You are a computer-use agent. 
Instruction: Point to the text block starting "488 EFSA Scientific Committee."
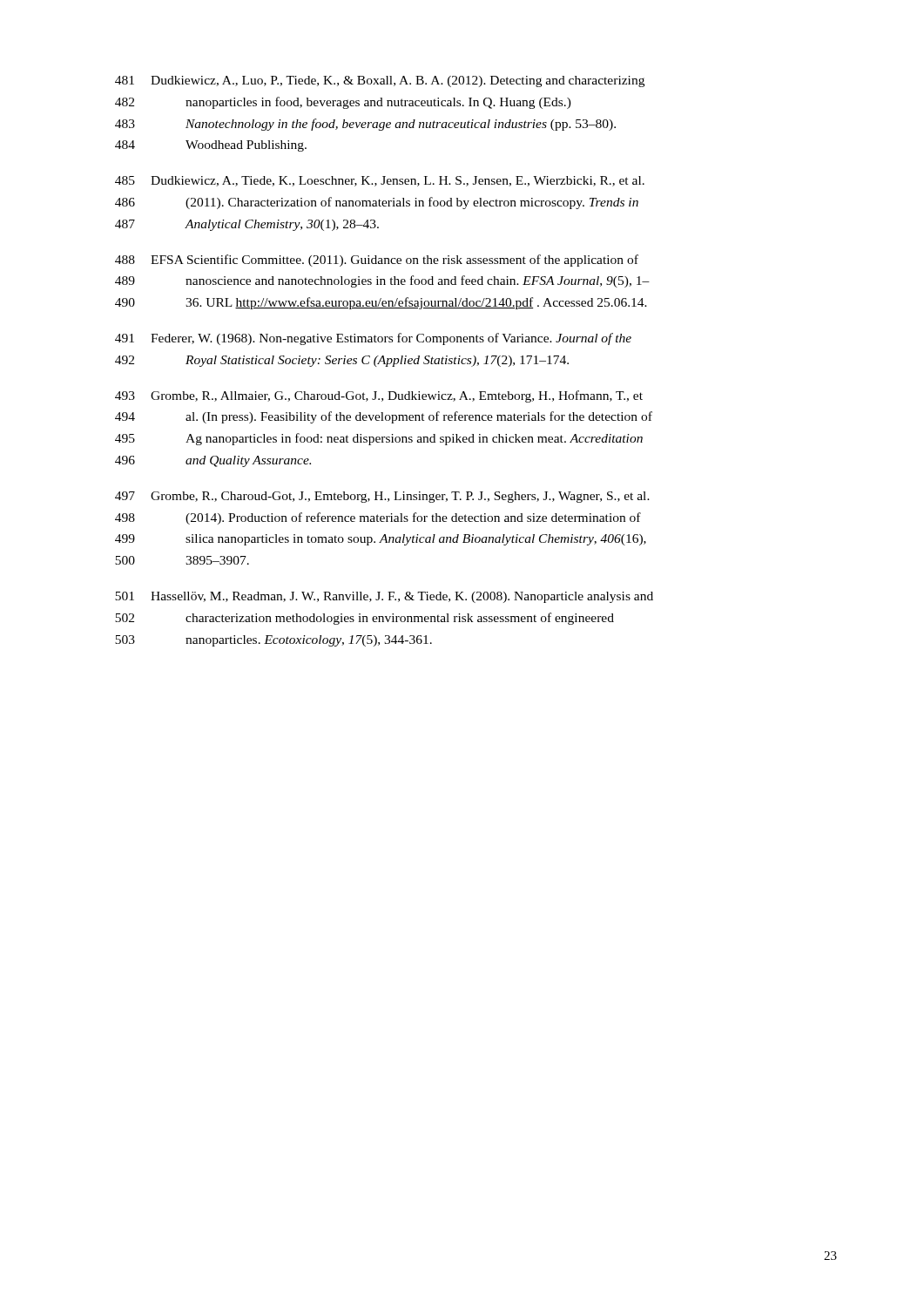point(462,260)
